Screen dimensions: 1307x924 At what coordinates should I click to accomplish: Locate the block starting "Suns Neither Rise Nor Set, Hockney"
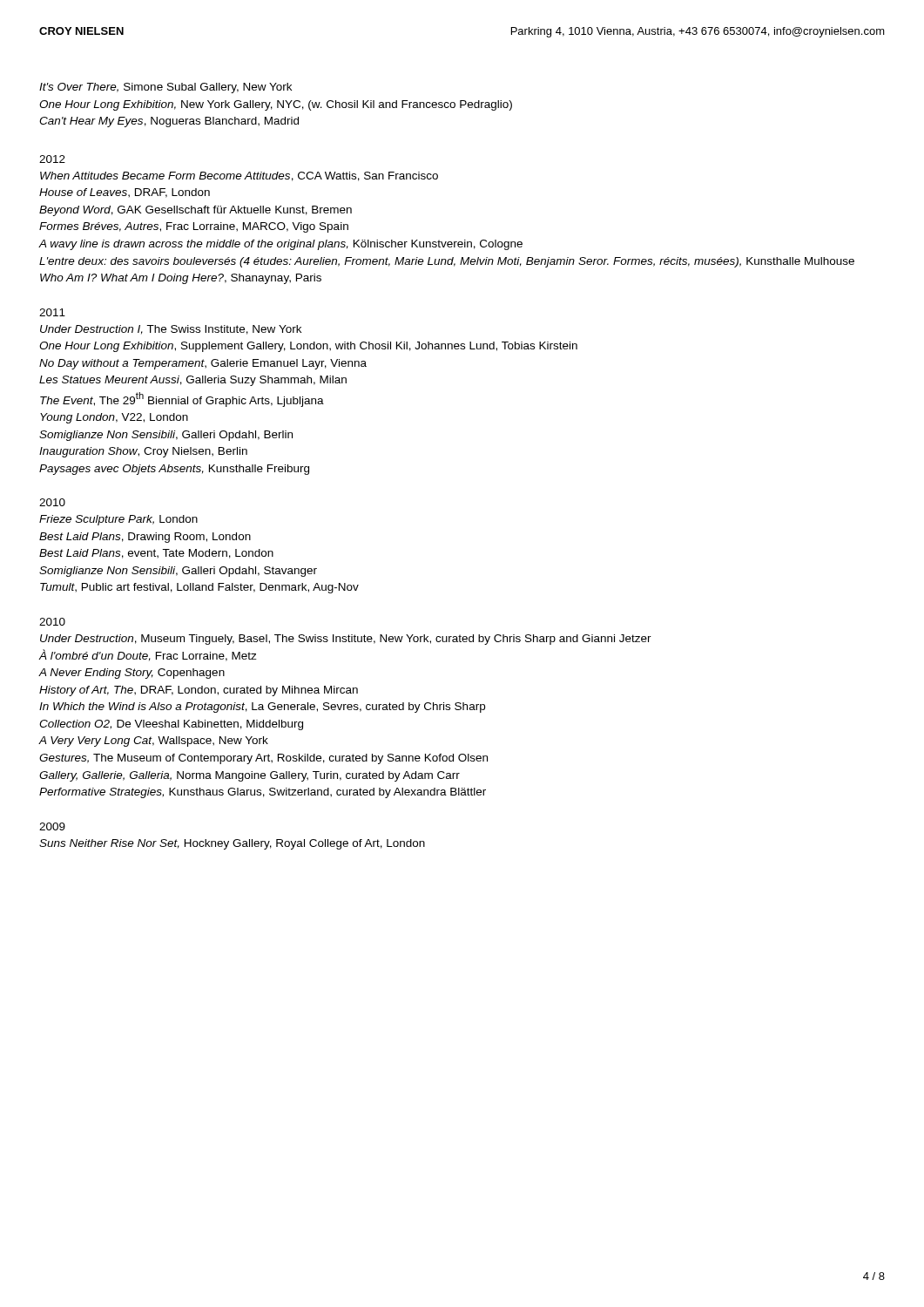tap(232, 843)
